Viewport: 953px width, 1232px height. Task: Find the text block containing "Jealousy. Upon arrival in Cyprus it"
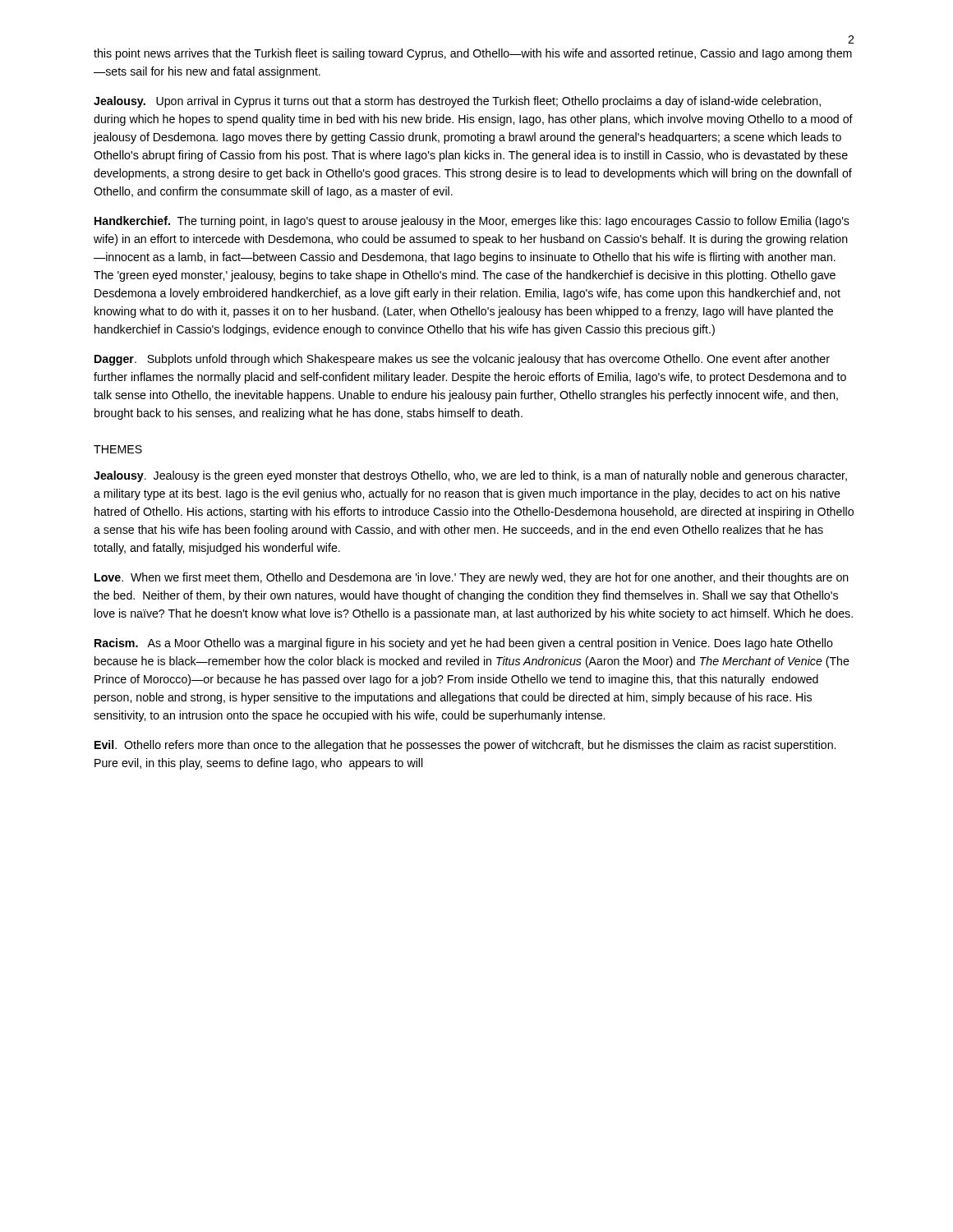tap(473, 146)
